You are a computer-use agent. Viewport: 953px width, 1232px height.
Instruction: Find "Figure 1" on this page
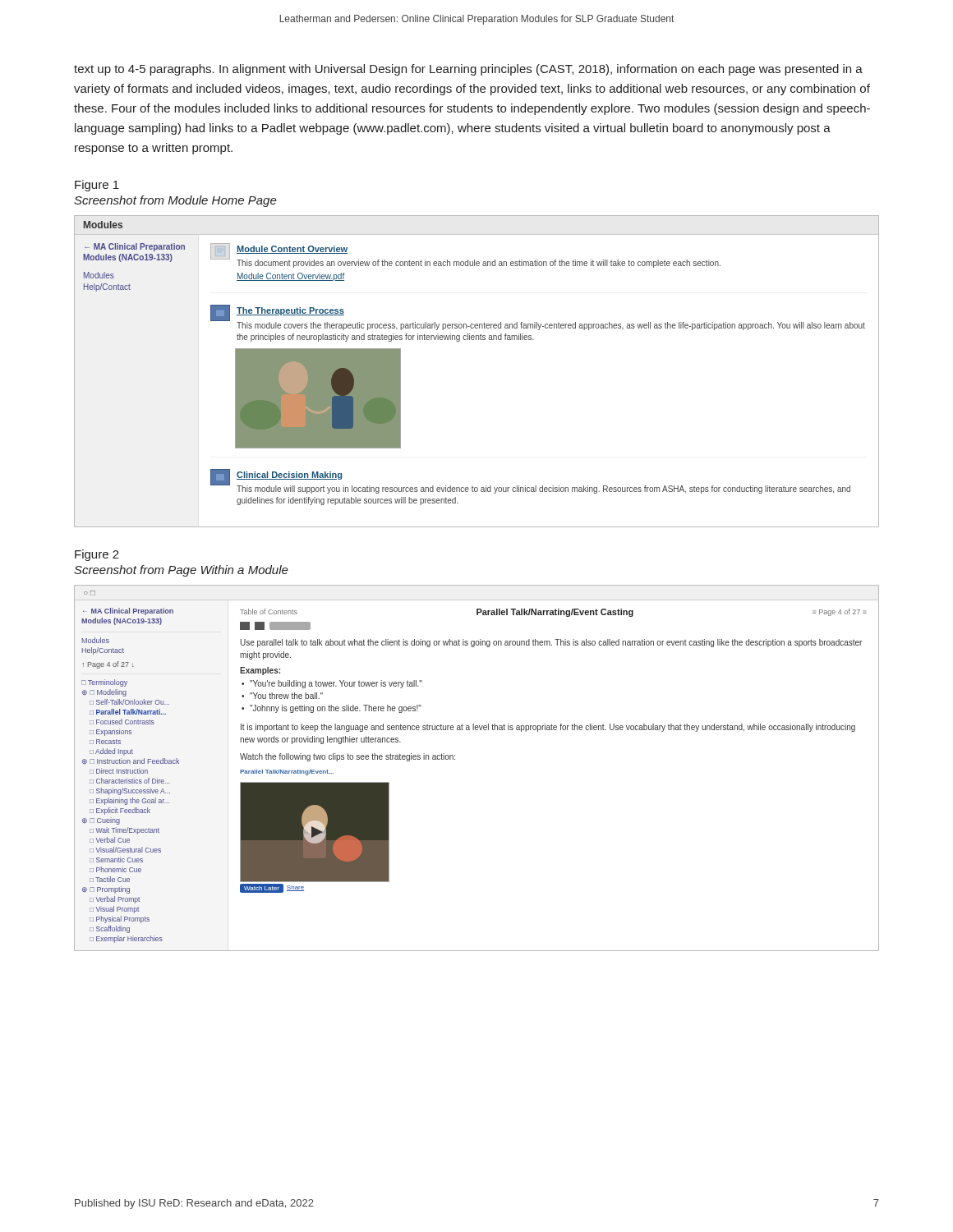(97, 184)
